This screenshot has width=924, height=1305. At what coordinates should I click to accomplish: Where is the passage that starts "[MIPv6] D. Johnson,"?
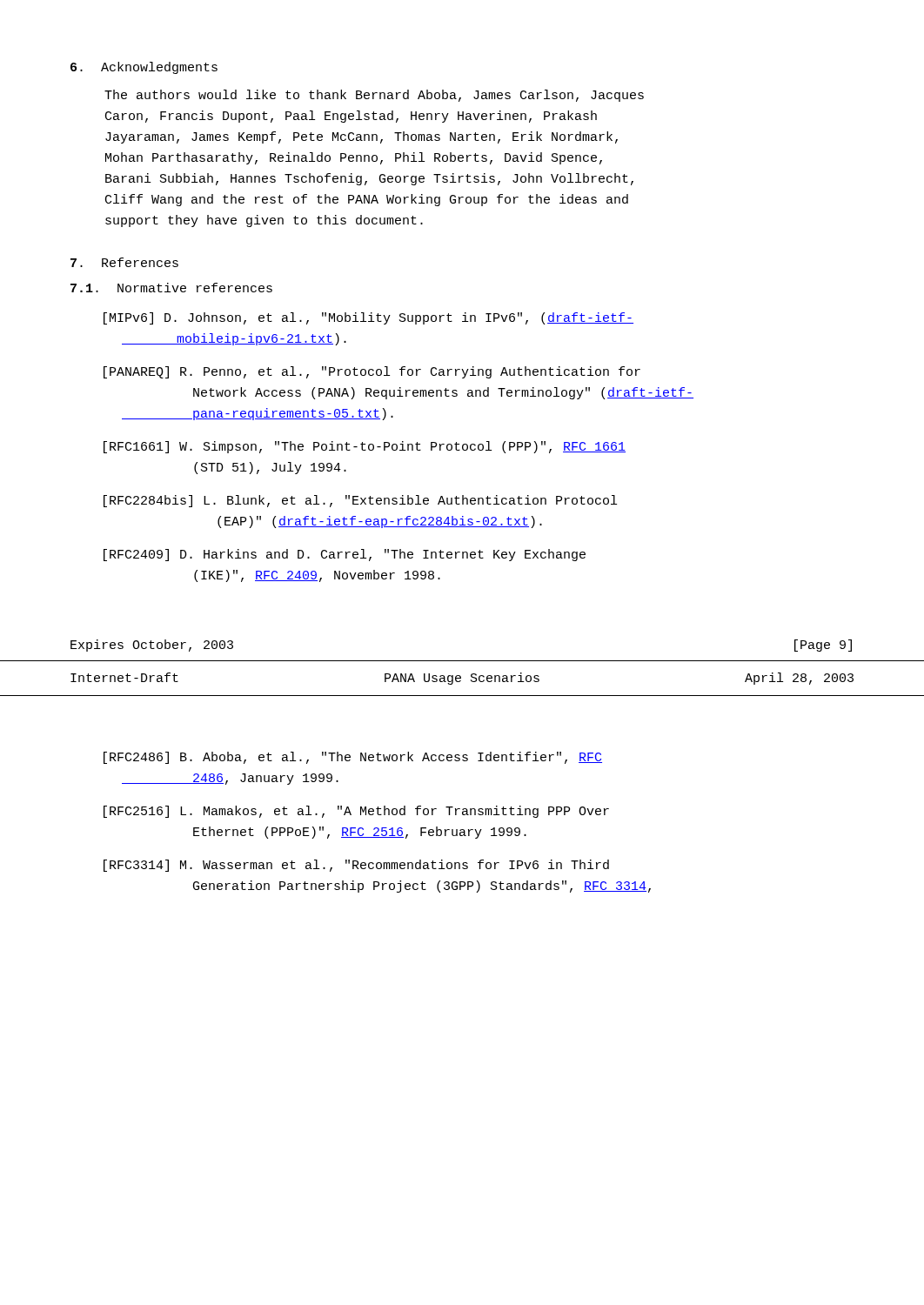coord(367,329)
